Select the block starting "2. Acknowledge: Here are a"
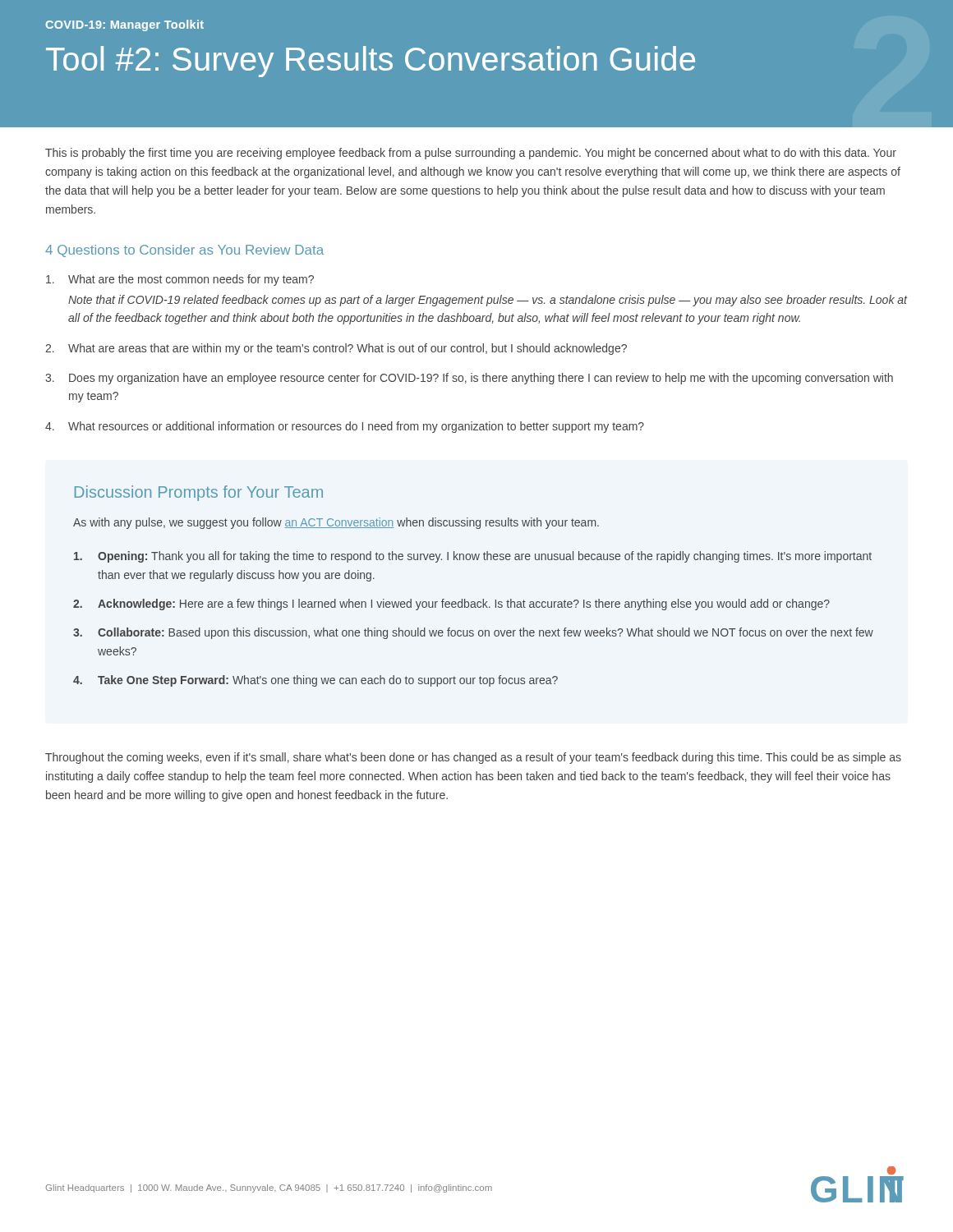The height and width of the screenshot is (1232, 953). click(476, 604)
